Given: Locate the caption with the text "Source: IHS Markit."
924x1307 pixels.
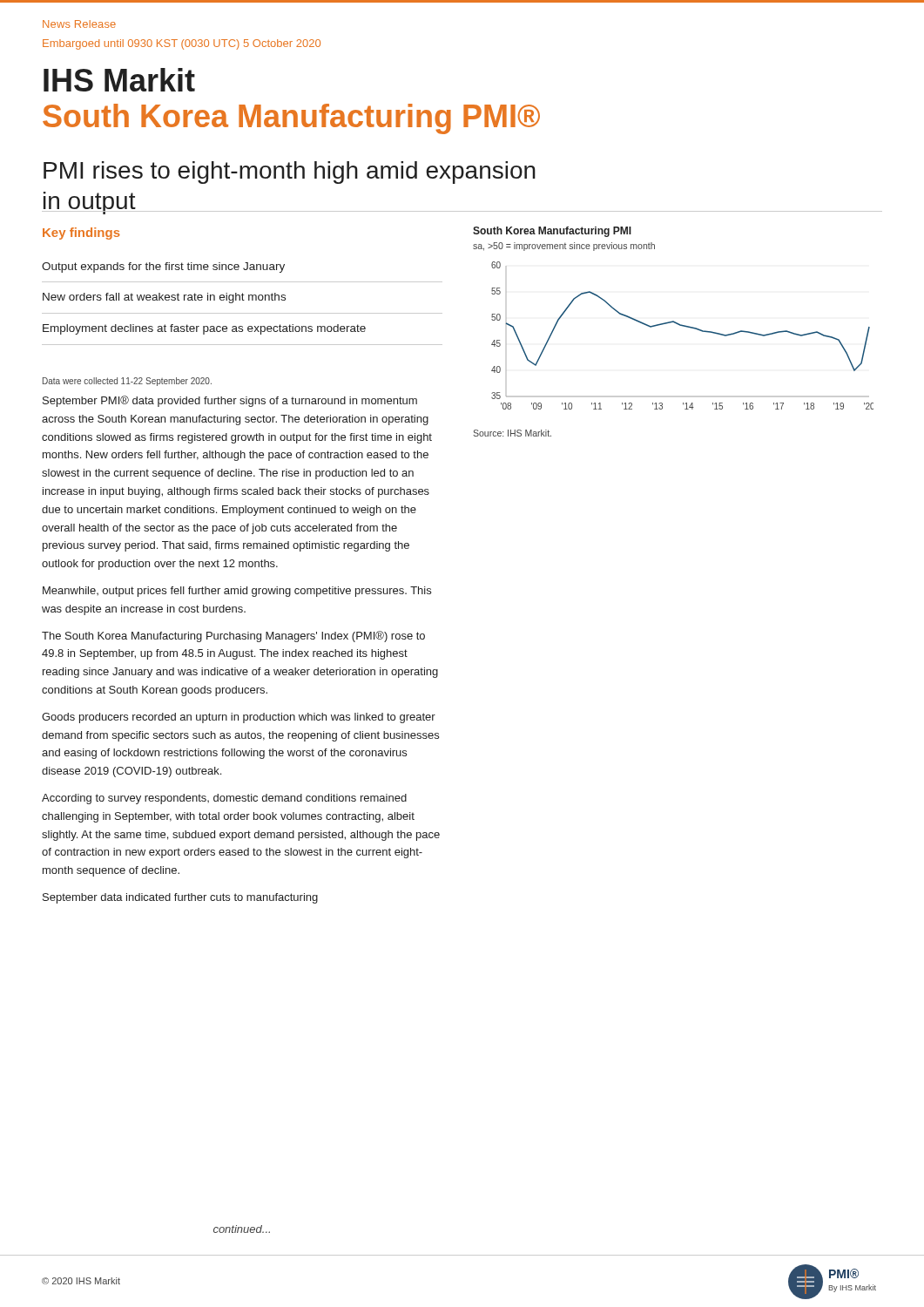Looking at the screenshot, I should pyautogui.click(x=513, y=433).
